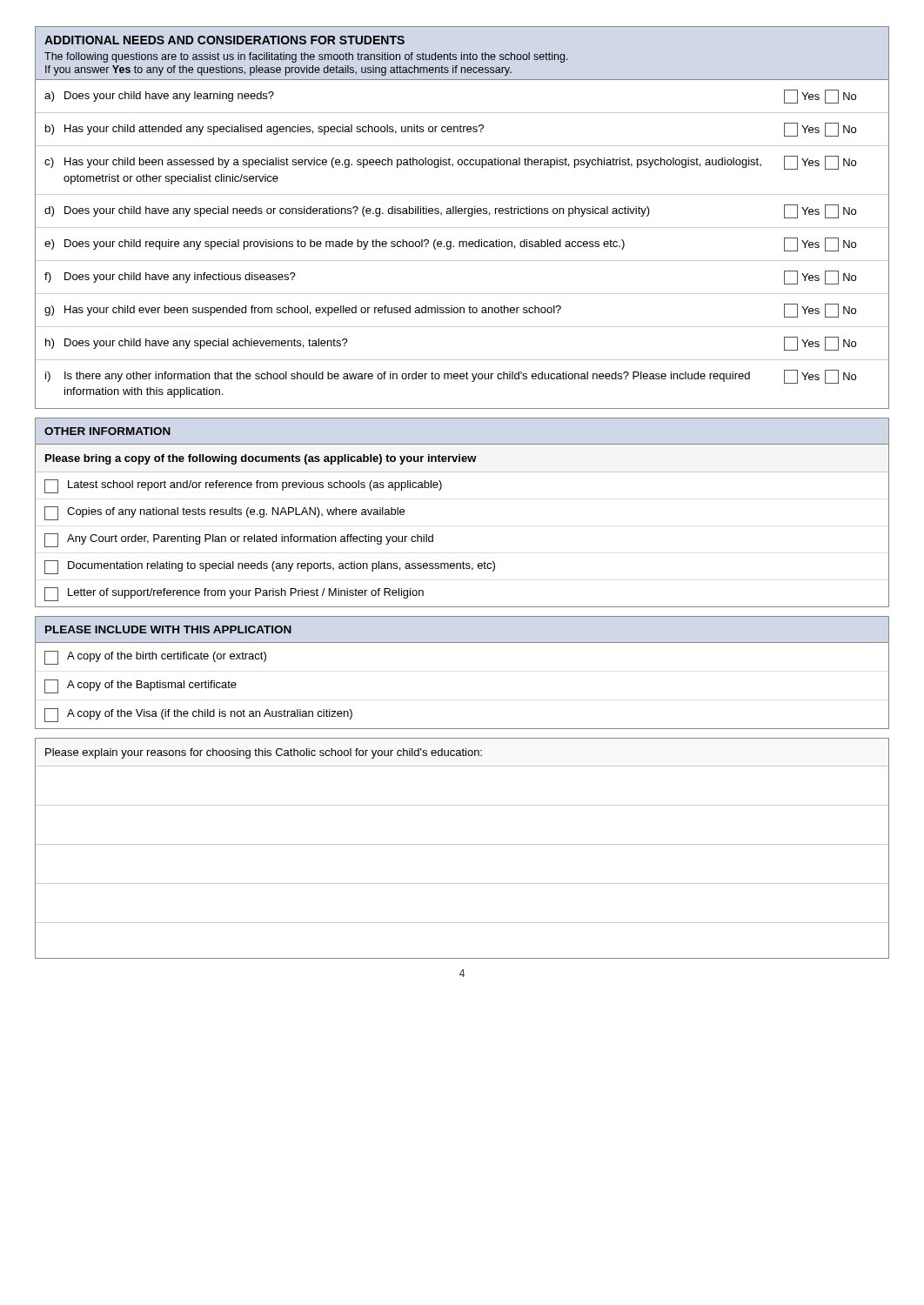
Task: Point to the block beginning "Please explain your reasons for choosing this"
Action: point(462,849)
